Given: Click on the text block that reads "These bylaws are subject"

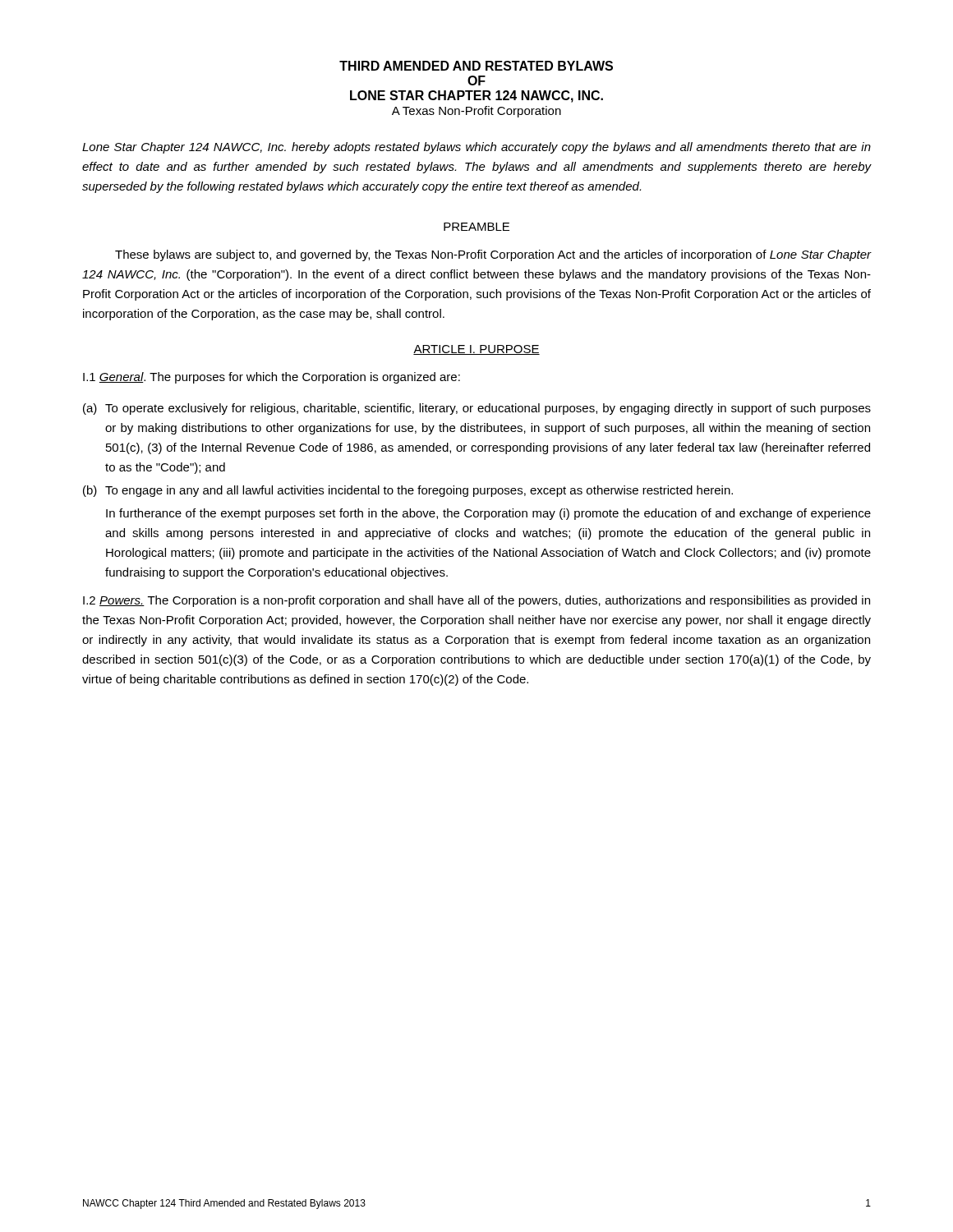Looking at the screenshot, I should coord(476,284).
